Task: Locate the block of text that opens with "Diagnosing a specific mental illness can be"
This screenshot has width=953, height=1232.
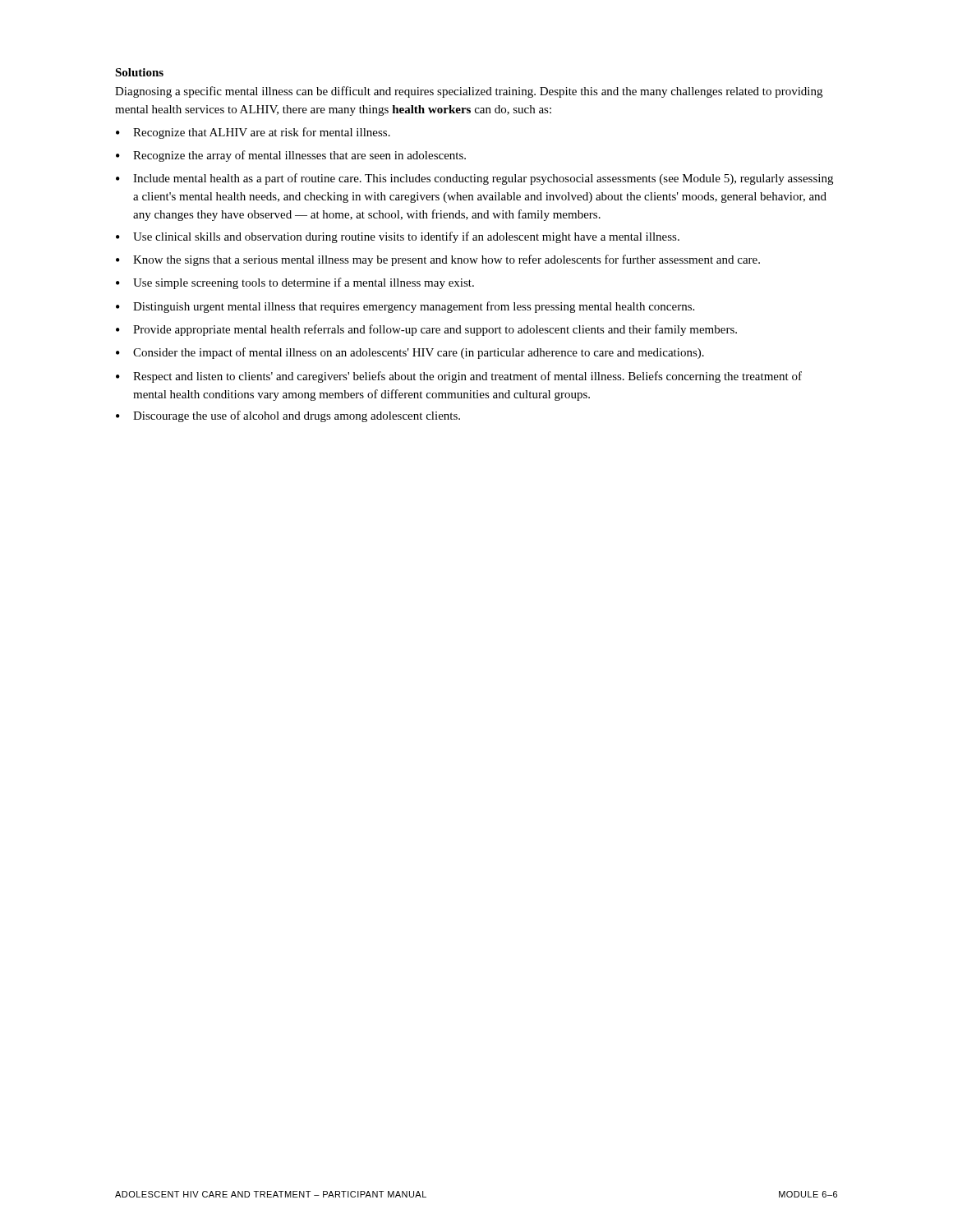Action: (469, 100)
